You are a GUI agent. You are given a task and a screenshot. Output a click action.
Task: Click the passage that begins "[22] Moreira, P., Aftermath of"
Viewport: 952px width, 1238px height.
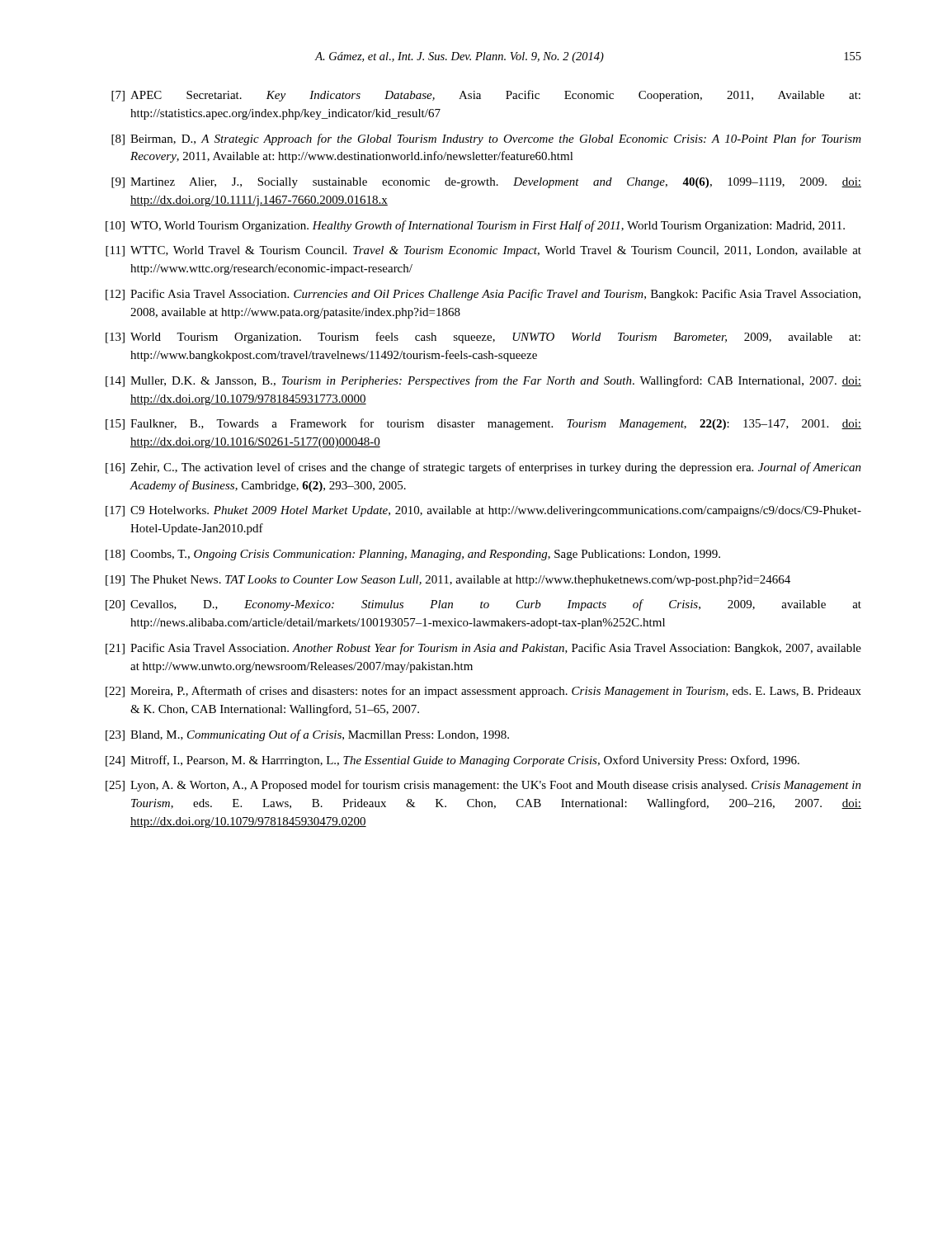point(476,701)
